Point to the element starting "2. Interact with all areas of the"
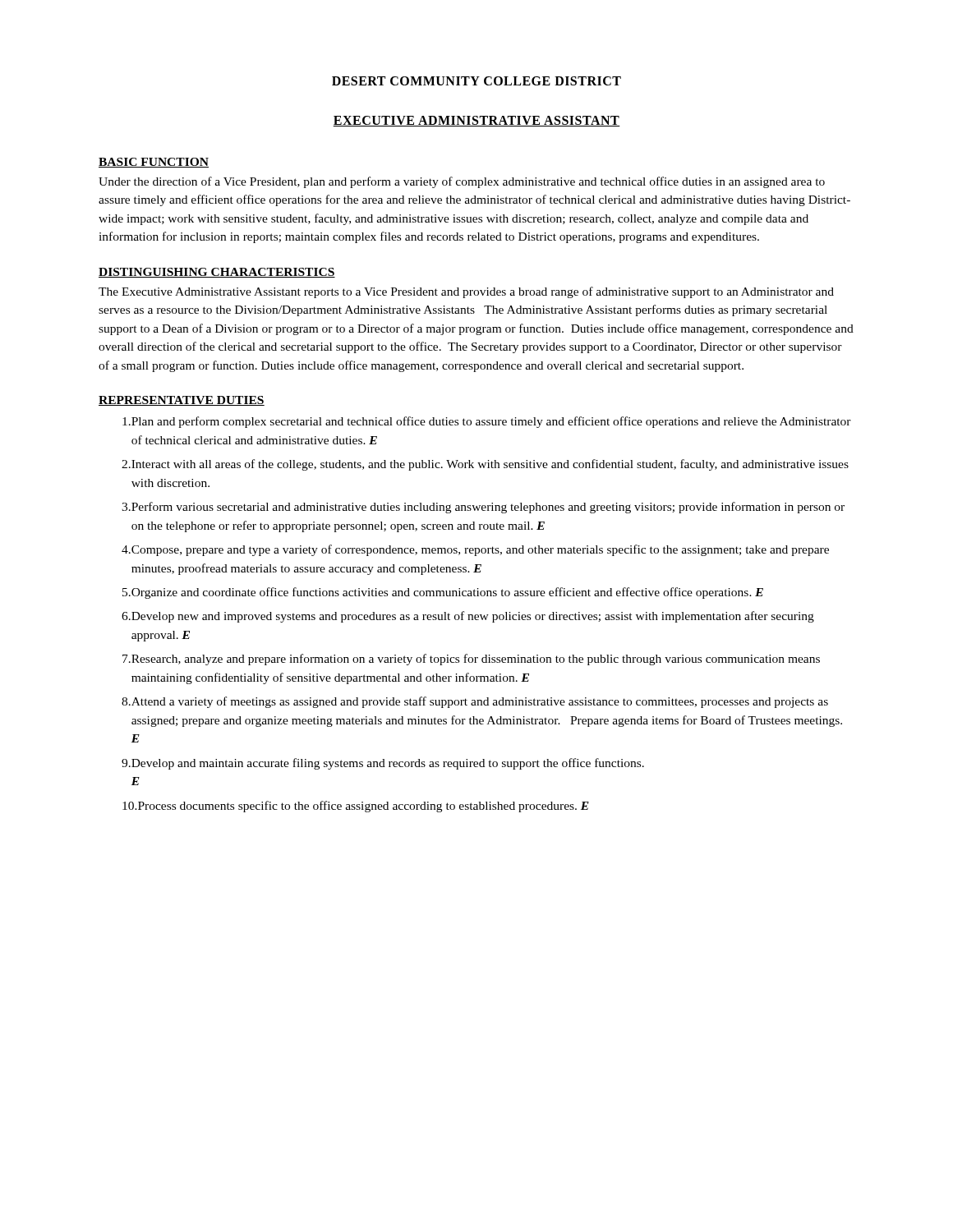Viewport: 953px width, 1232px height. click(x=476, y=474)
